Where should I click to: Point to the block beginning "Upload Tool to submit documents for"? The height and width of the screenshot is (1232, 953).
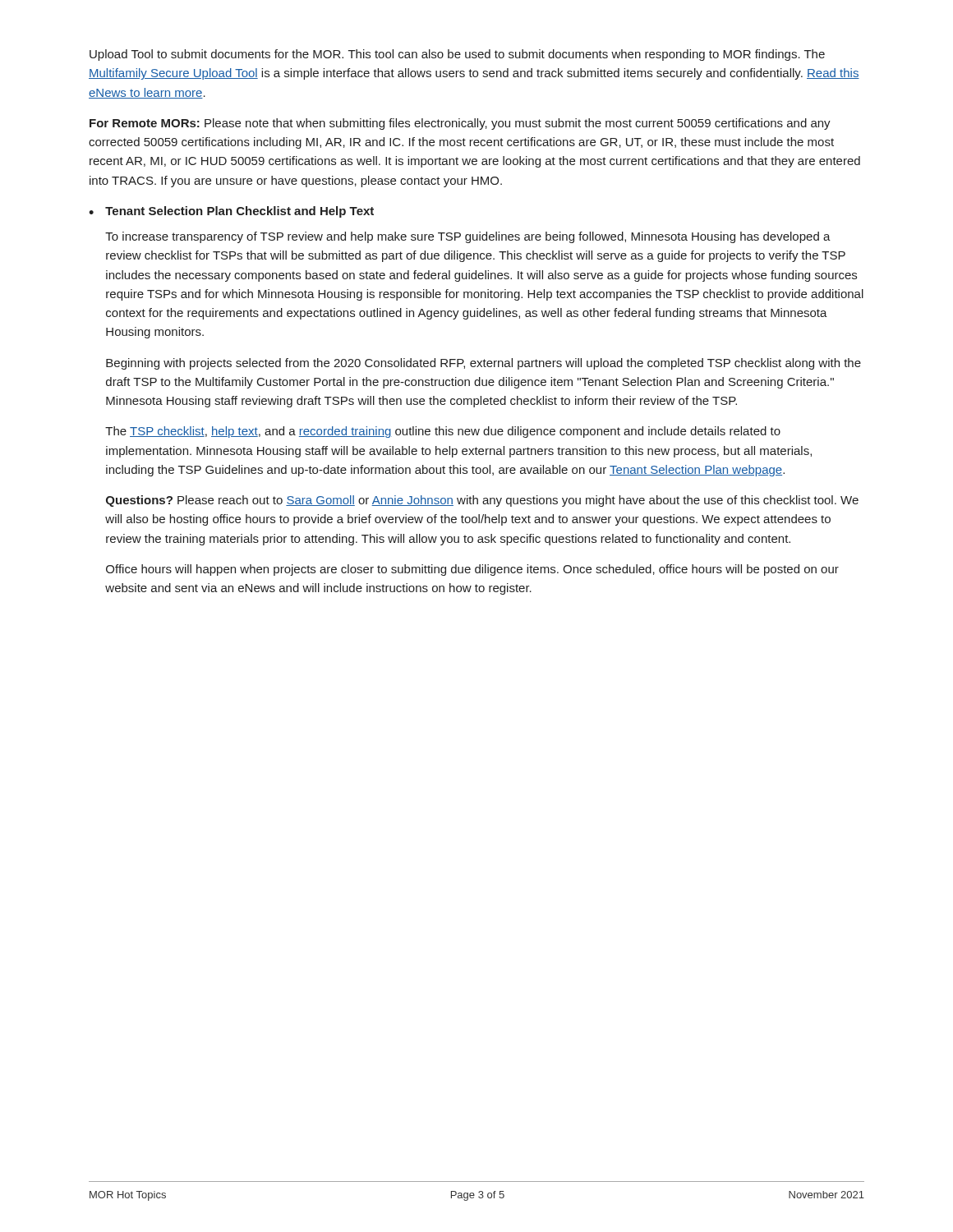pyautogui.click(x=476, y=73)
